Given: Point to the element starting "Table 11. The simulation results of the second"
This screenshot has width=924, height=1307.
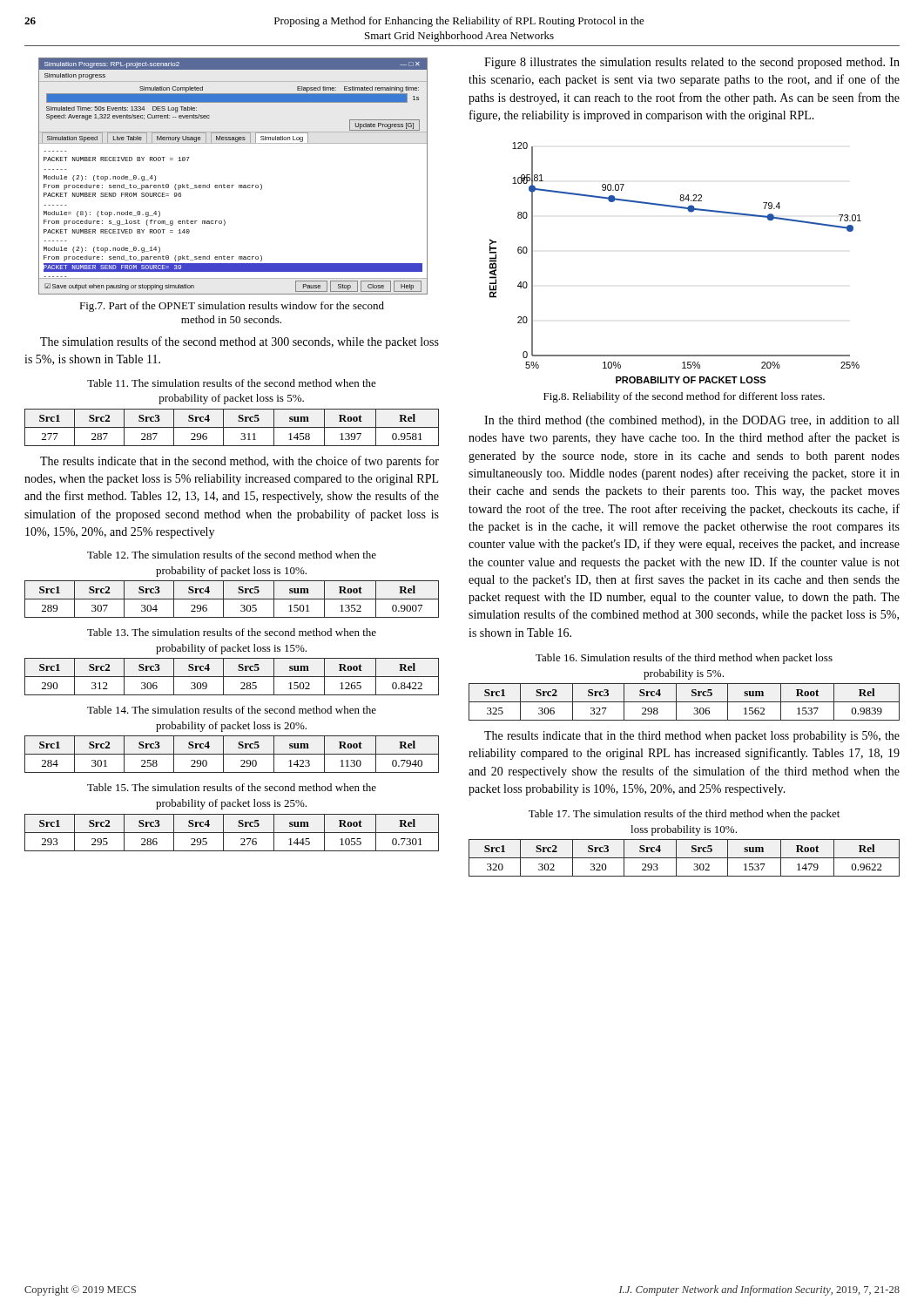Looking at the screenshot, I should coord(232,390).
